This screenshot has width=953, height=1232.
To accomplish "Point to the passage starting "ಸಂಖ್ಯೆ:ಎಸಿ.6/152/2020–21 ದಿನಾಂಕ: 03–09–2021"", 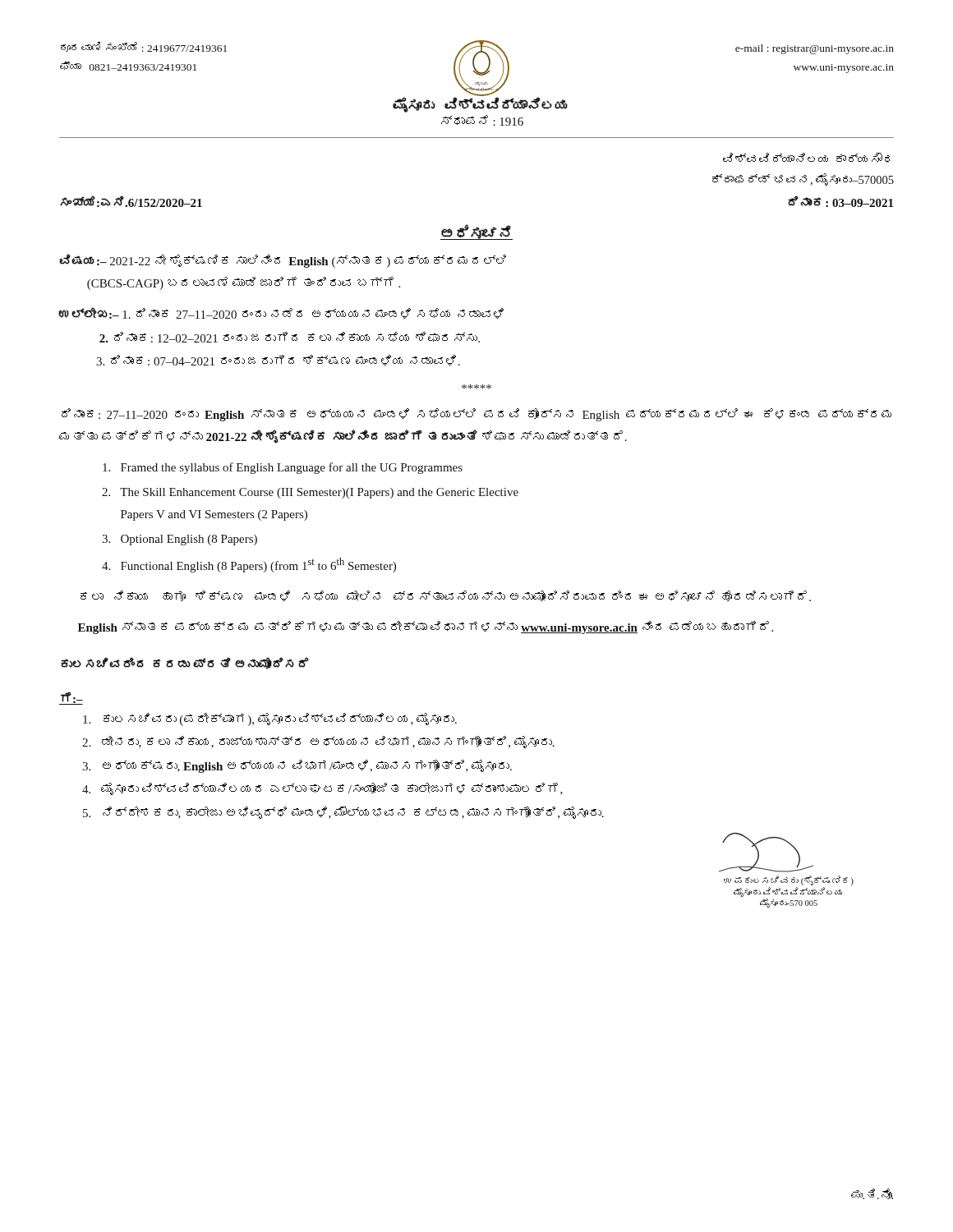I will 136,202.
